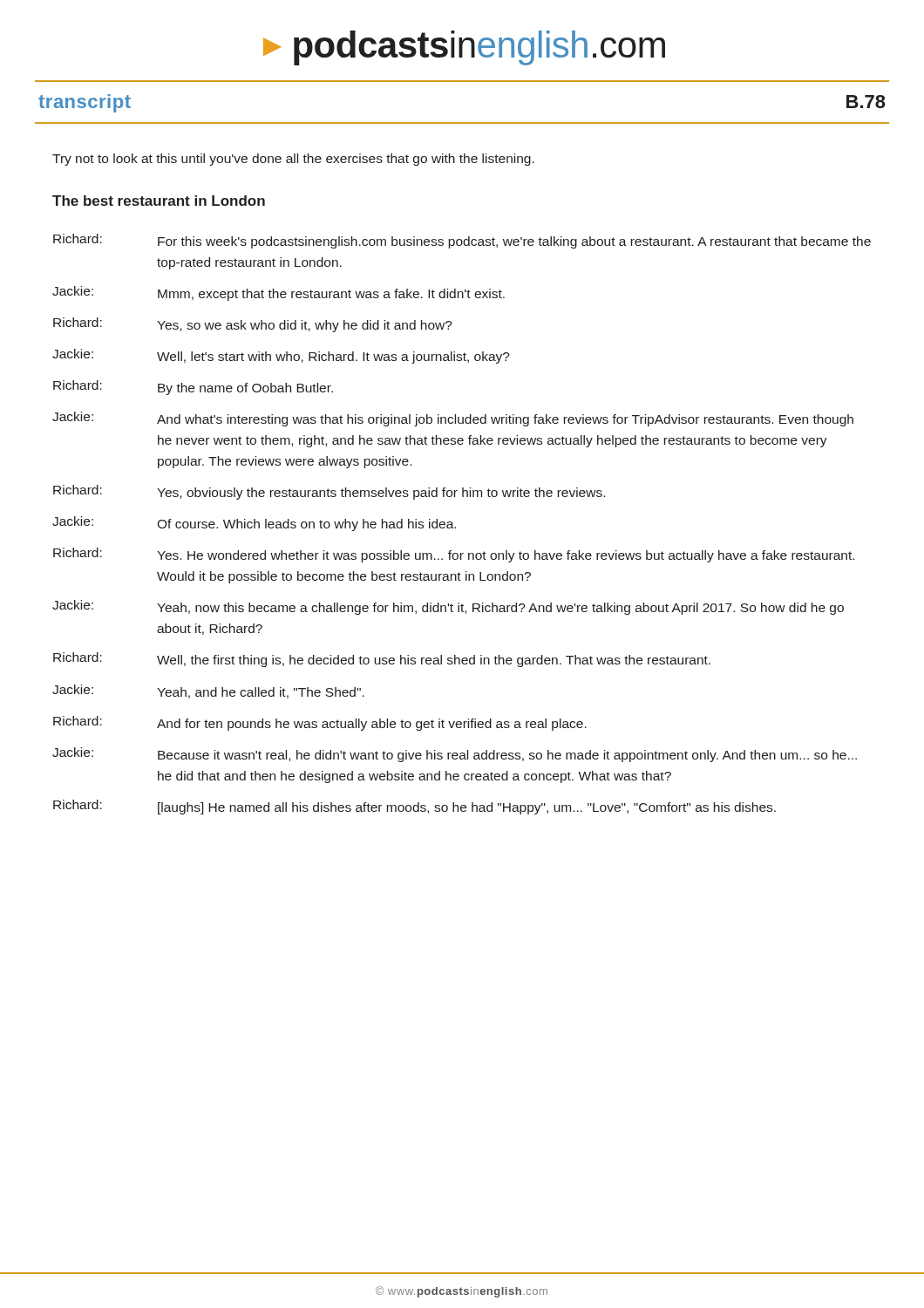Find the block on this page that starts "Jackie: Mmm, except that the restaurant was"

tap(462, 294)
